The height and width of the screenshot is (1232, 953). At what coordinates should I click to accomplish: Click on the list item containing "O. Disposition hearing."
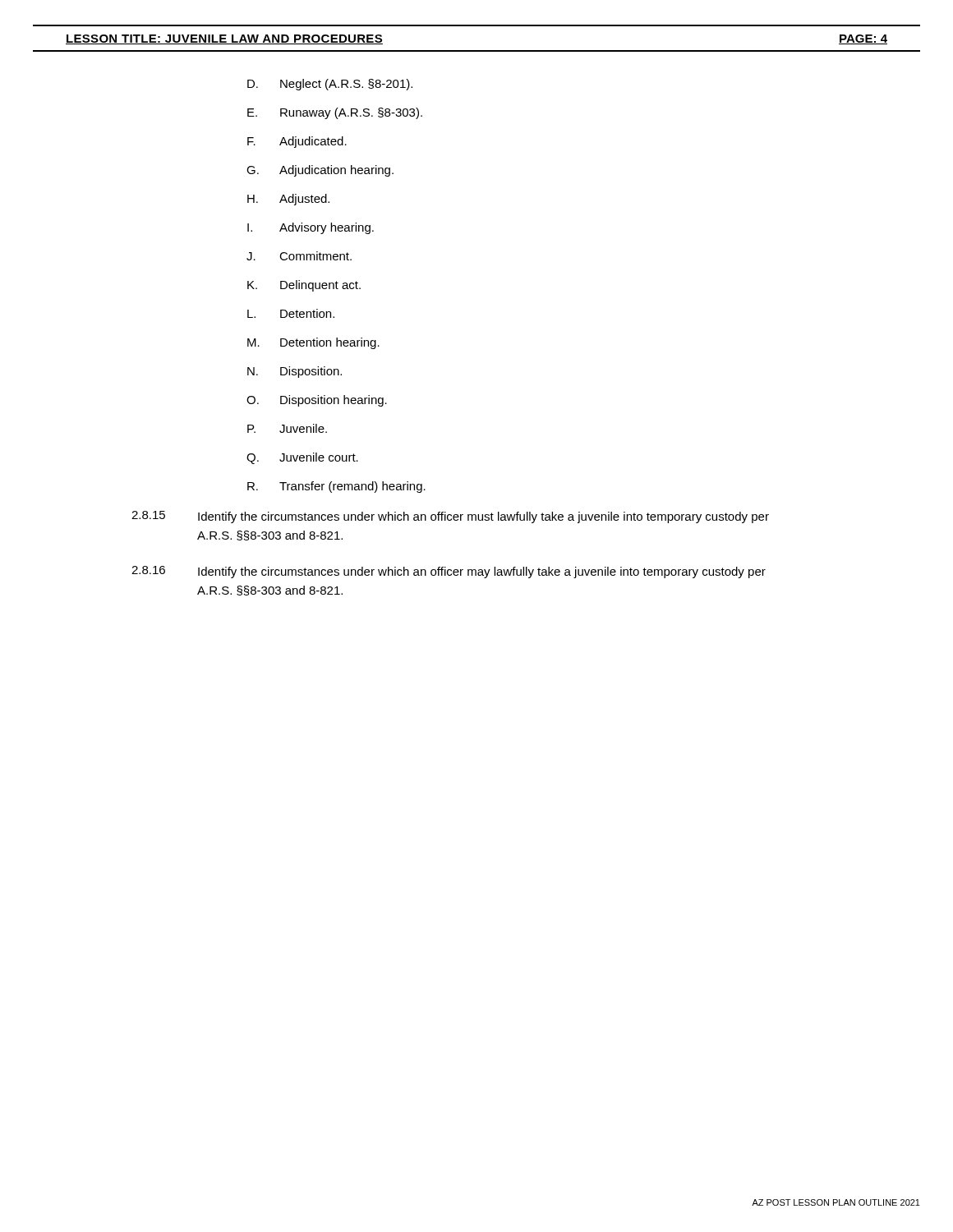coord(317,400)
